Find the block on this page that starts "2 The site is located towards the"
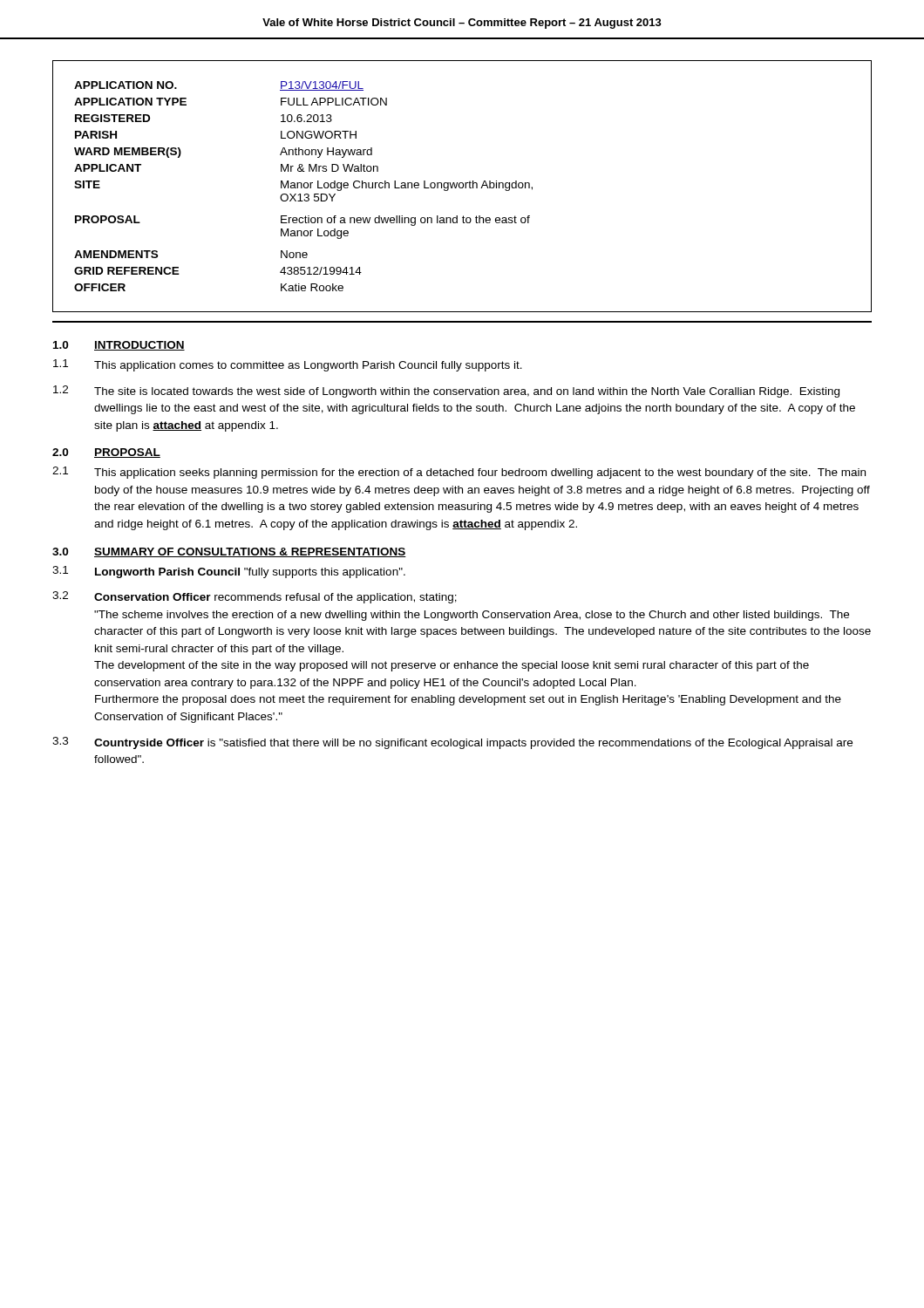 pyautogui.click(x=462, y=408)
